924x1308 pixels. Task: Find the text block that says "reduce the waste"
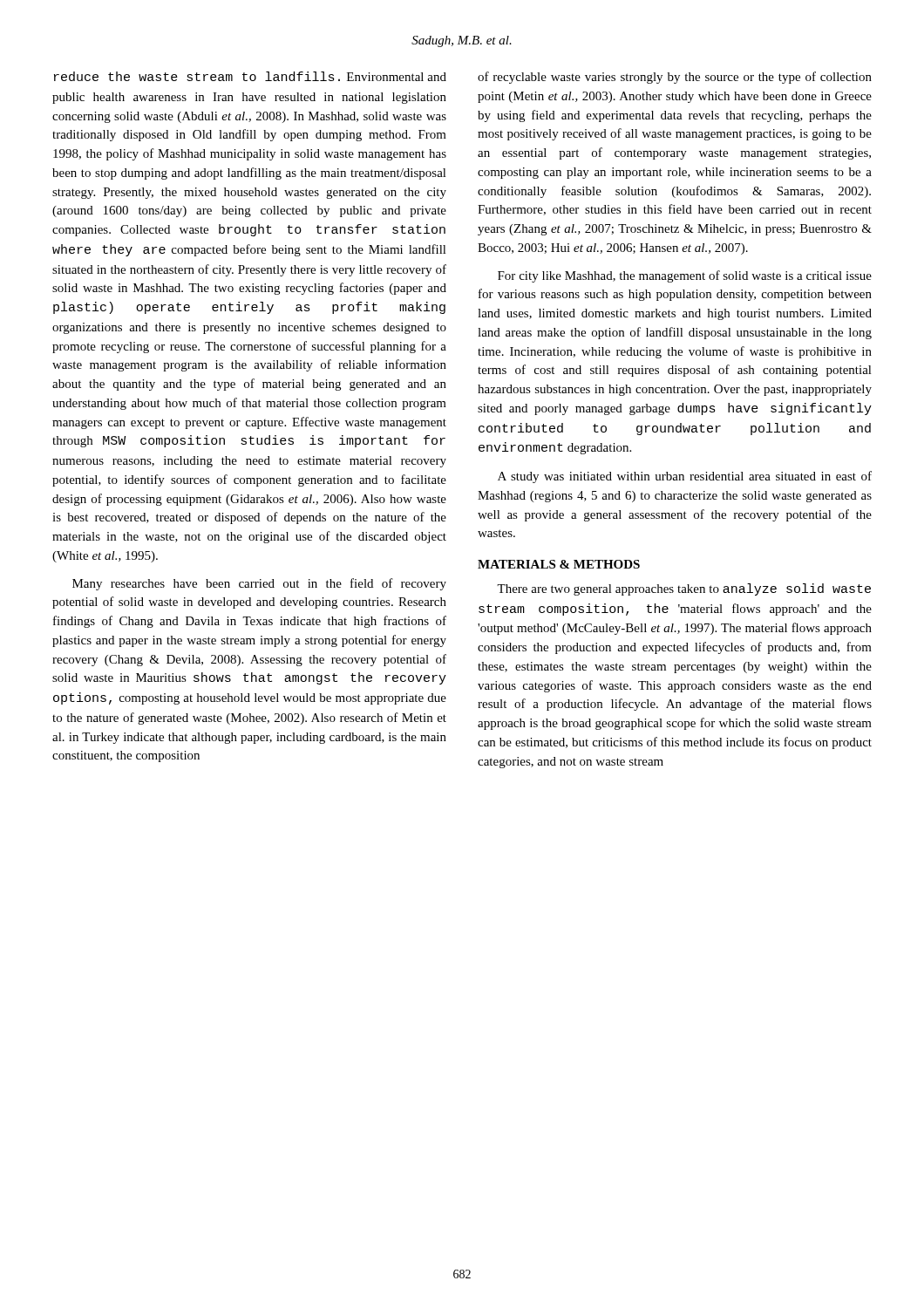[249, 317]
